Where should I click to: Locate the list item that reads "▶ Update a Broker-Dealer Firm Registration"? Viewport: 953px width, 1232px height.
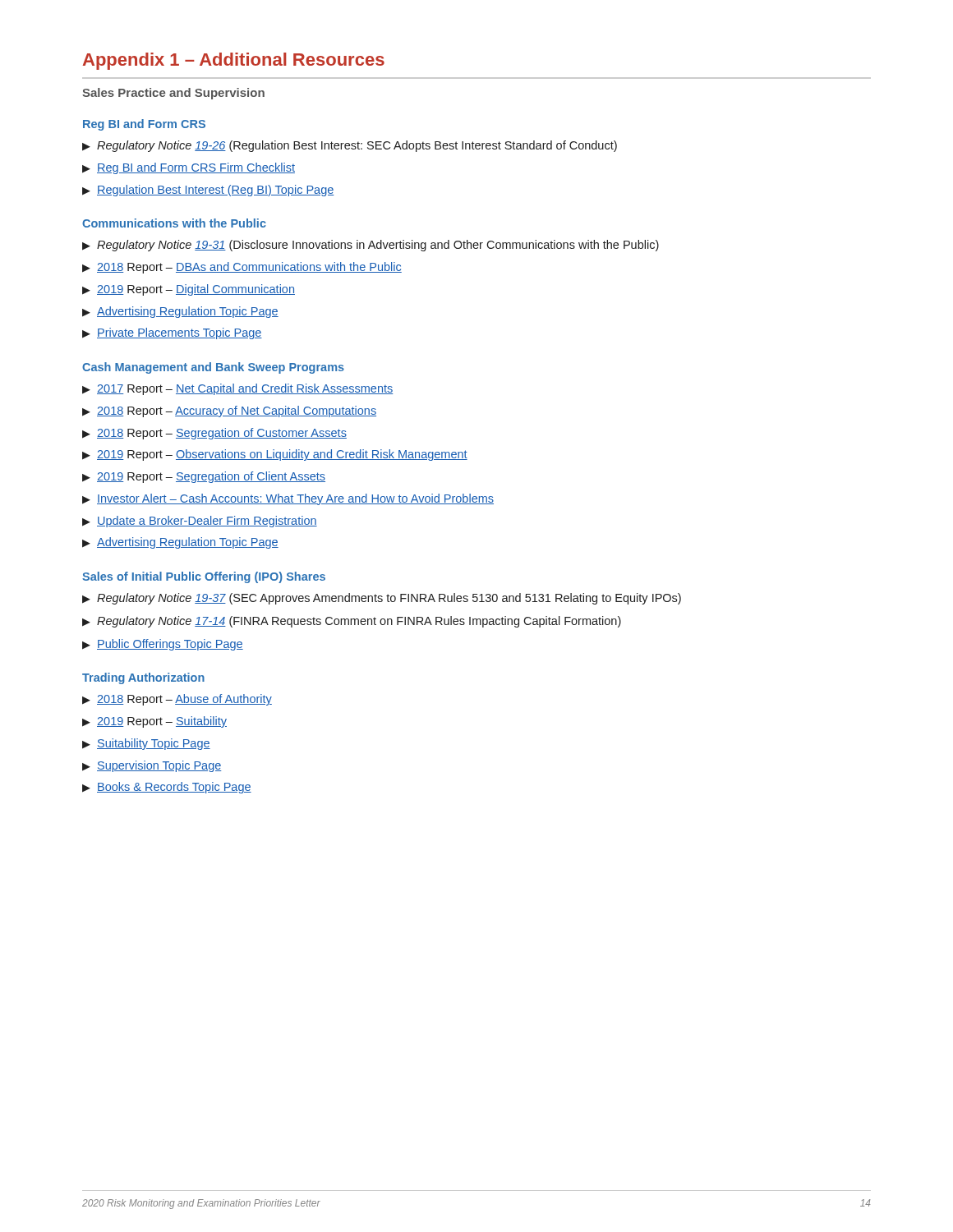(x=200, y=522)
